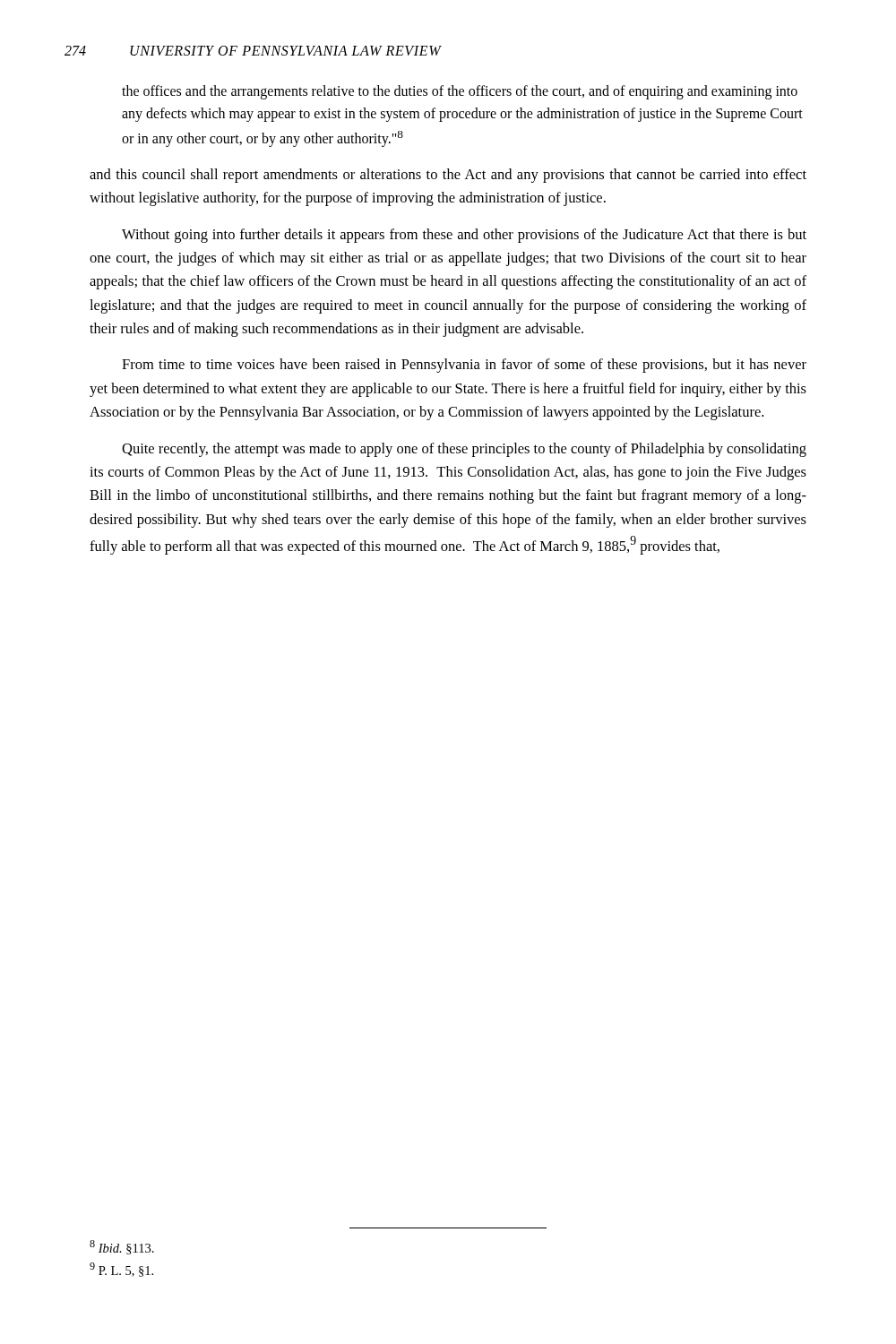Click on the text block that reads "Quite recently, the attempt was made"

[448, 497]
